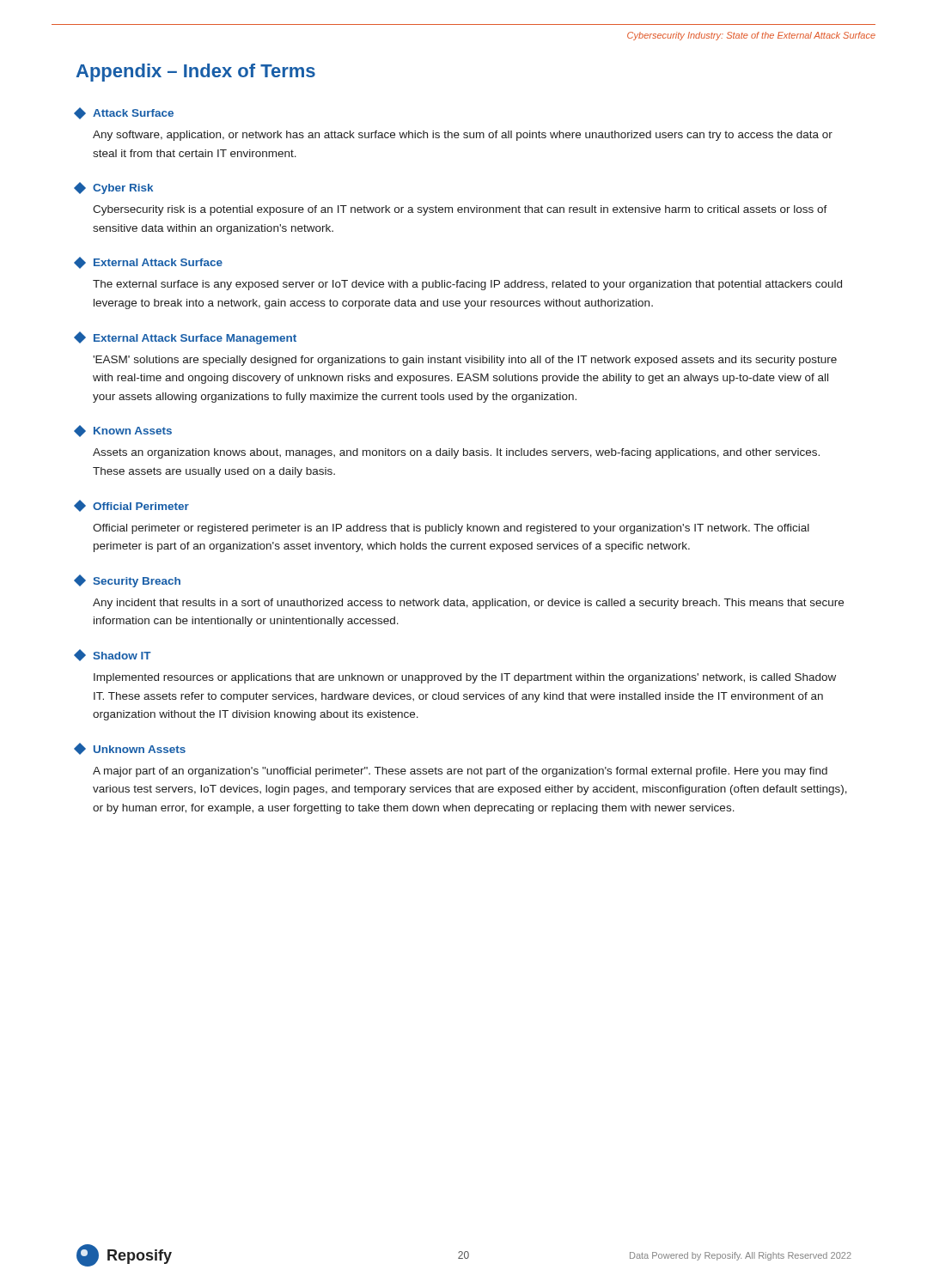Click on the text block that reads "Cybersecurity risk is a potential exposure"

460,219
